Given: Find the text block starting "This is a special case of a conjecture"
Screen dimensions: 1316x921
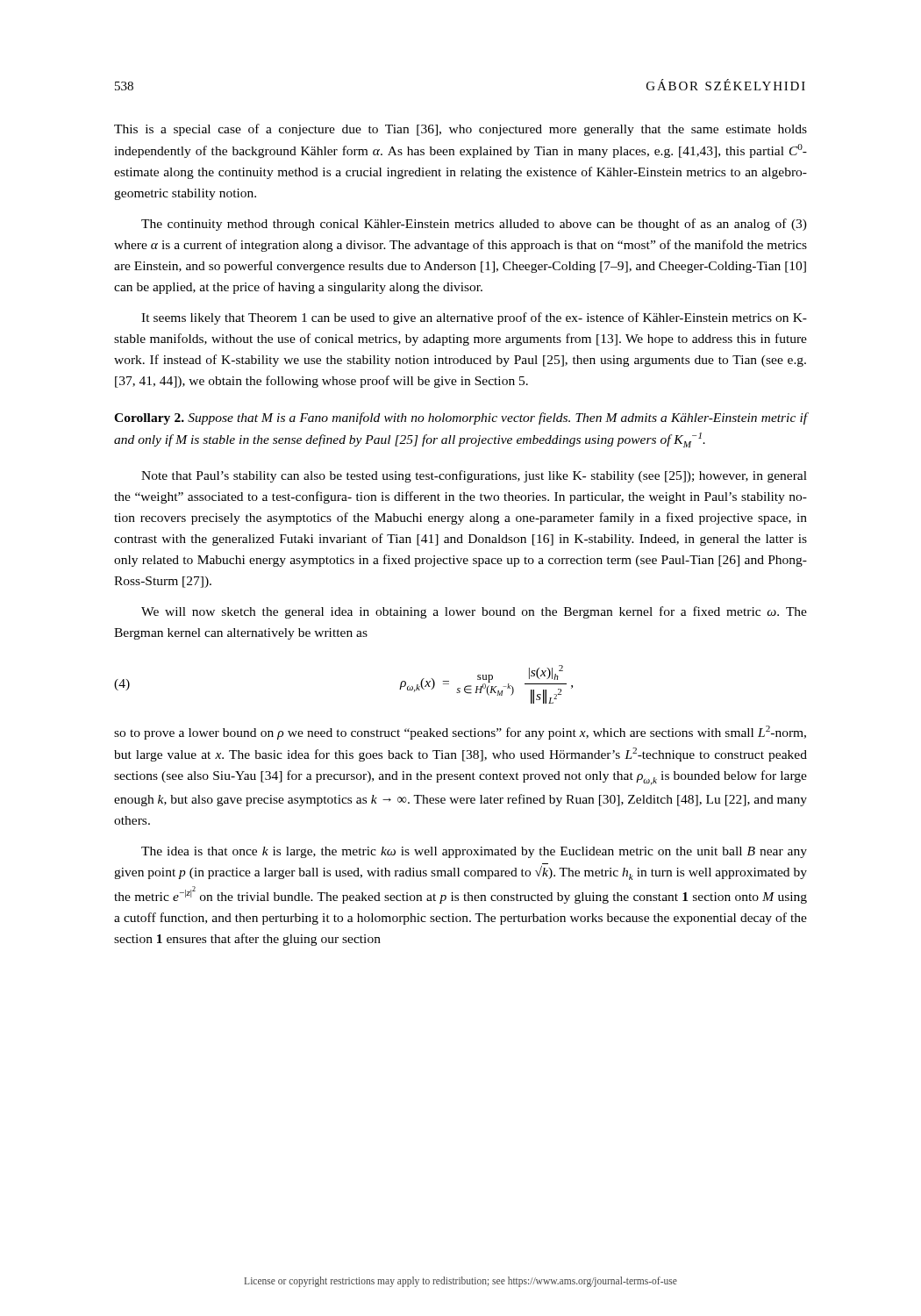Looking at the screenshot, I should coord(460,161).
